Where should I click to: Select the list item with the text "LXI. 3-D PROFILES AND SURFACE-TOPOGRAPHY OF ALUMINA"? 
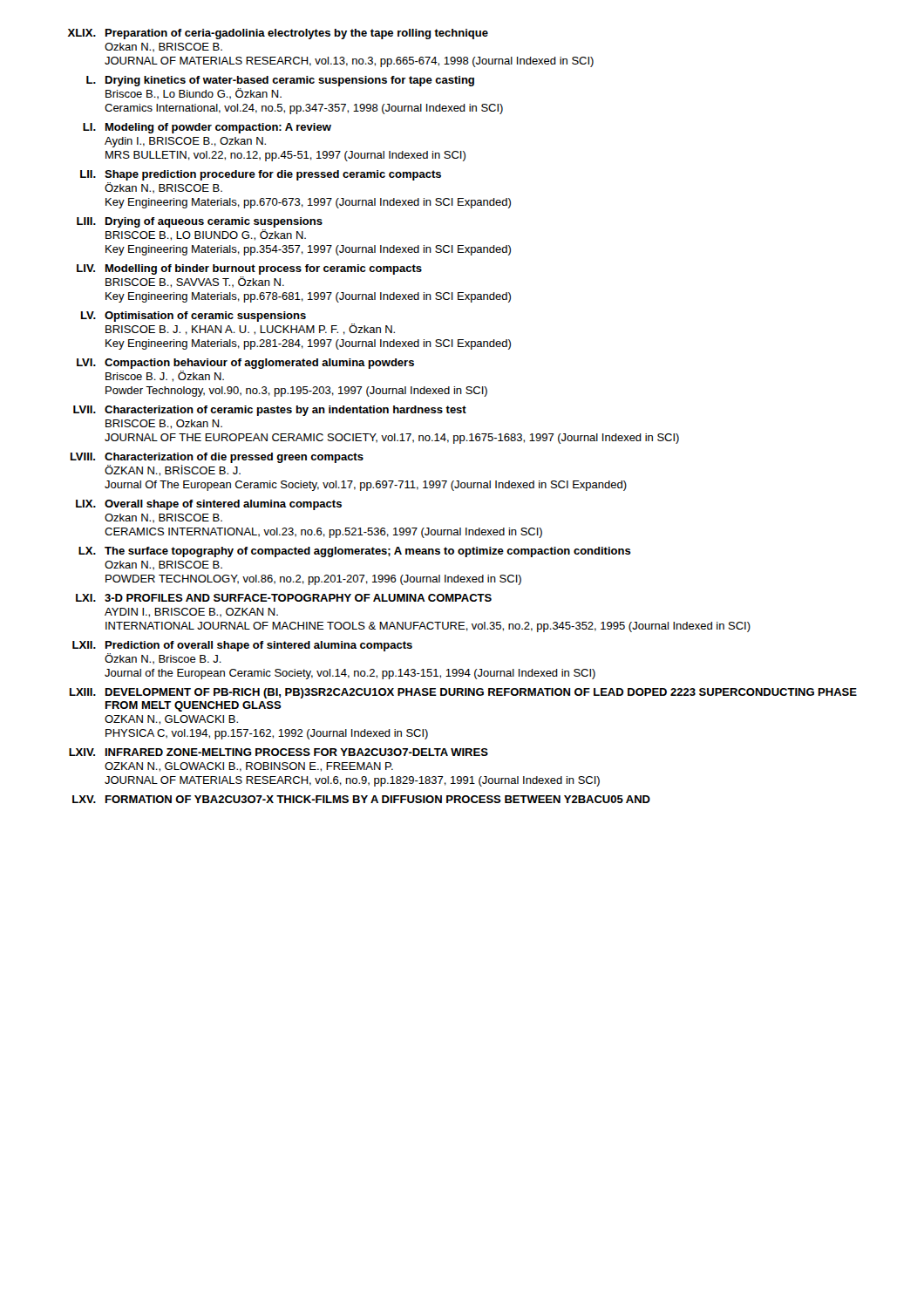462,612
